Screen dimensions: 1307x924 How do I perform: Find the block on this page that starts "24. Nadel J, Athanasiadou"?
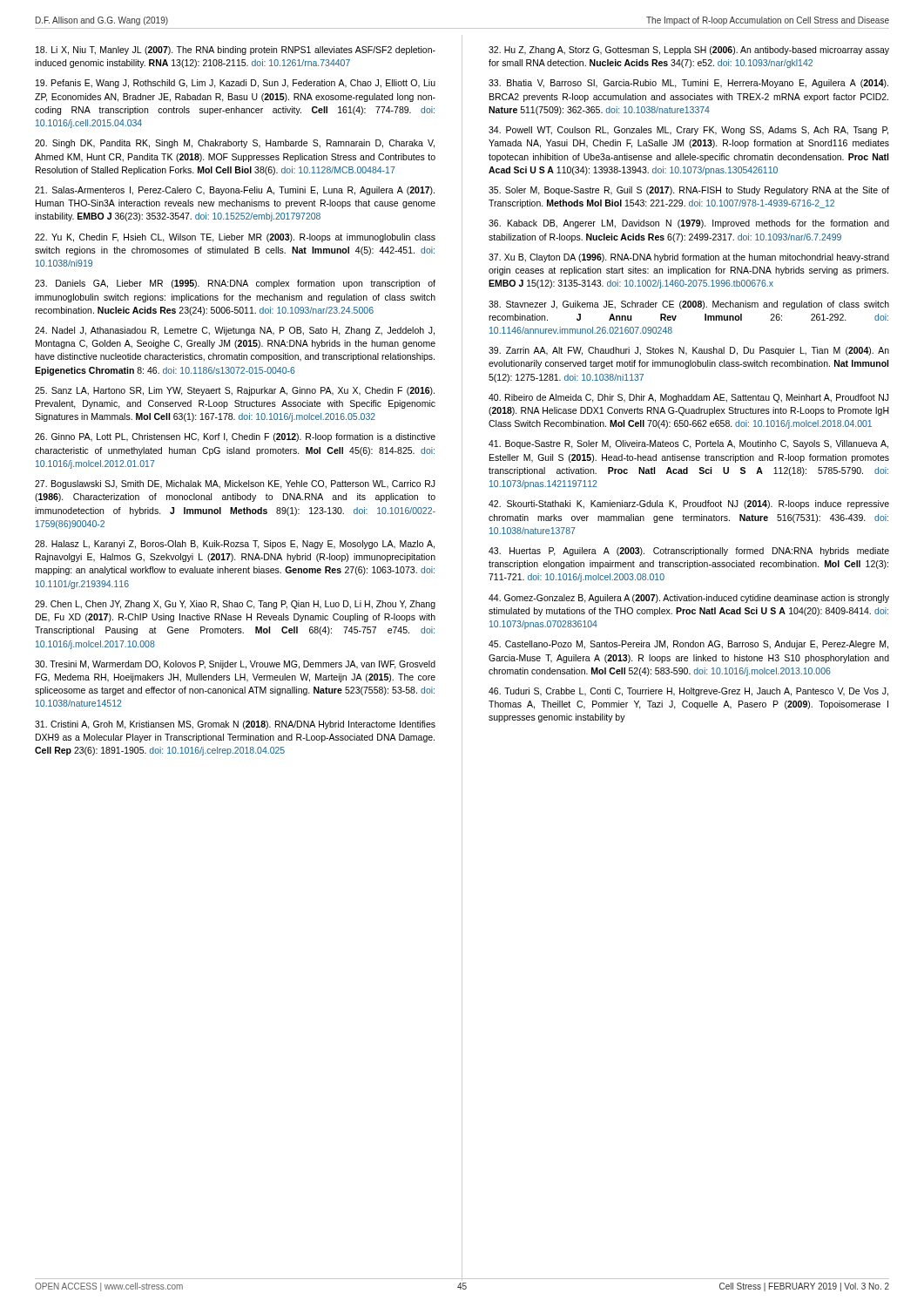point(235,350)
